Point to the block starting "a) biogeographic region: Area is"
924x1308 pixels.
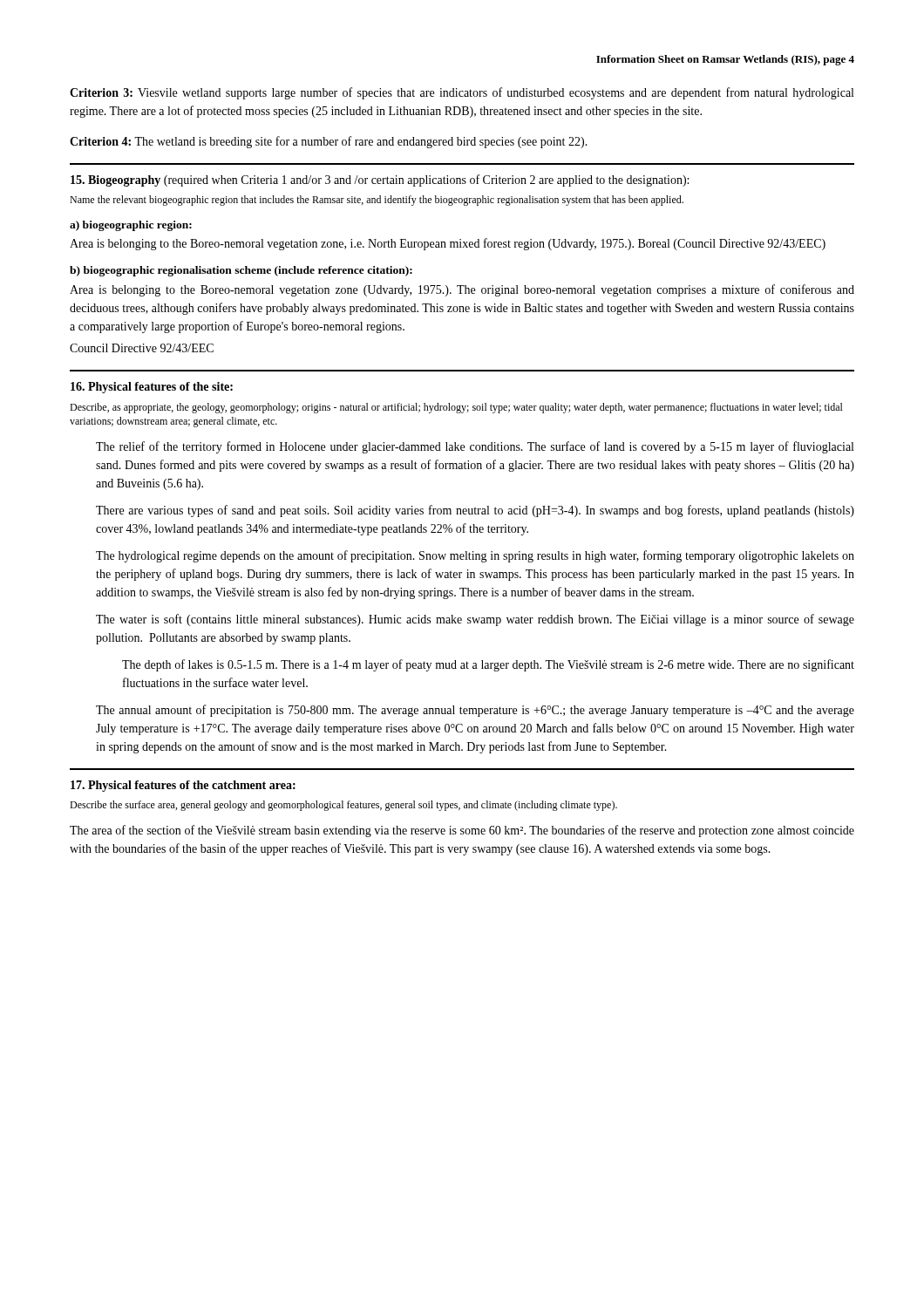(x=462, y=235)
